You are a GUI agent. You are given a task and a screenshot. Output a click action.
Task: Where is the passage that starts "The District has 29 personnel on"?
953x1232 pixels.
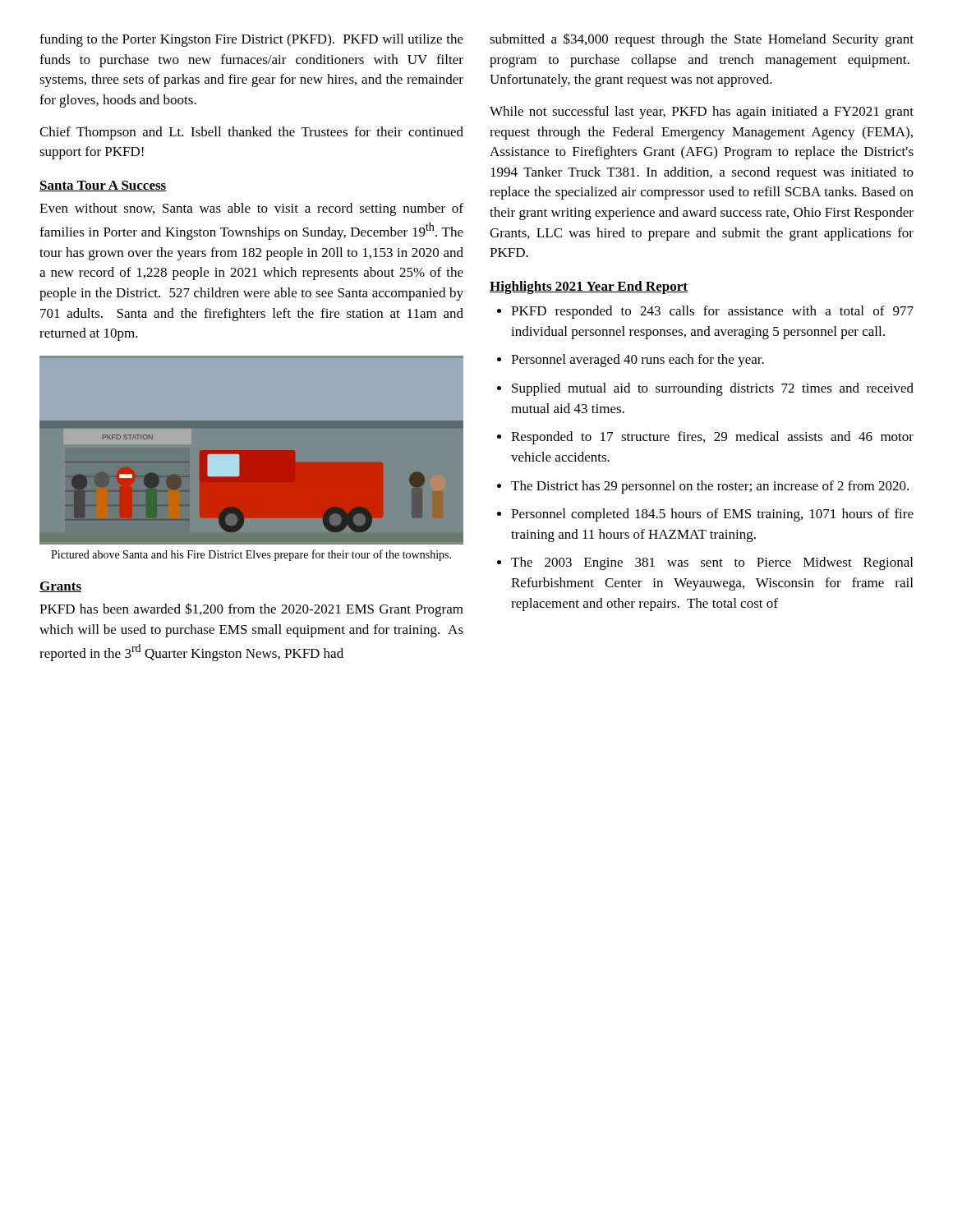(x=710, y=485)
